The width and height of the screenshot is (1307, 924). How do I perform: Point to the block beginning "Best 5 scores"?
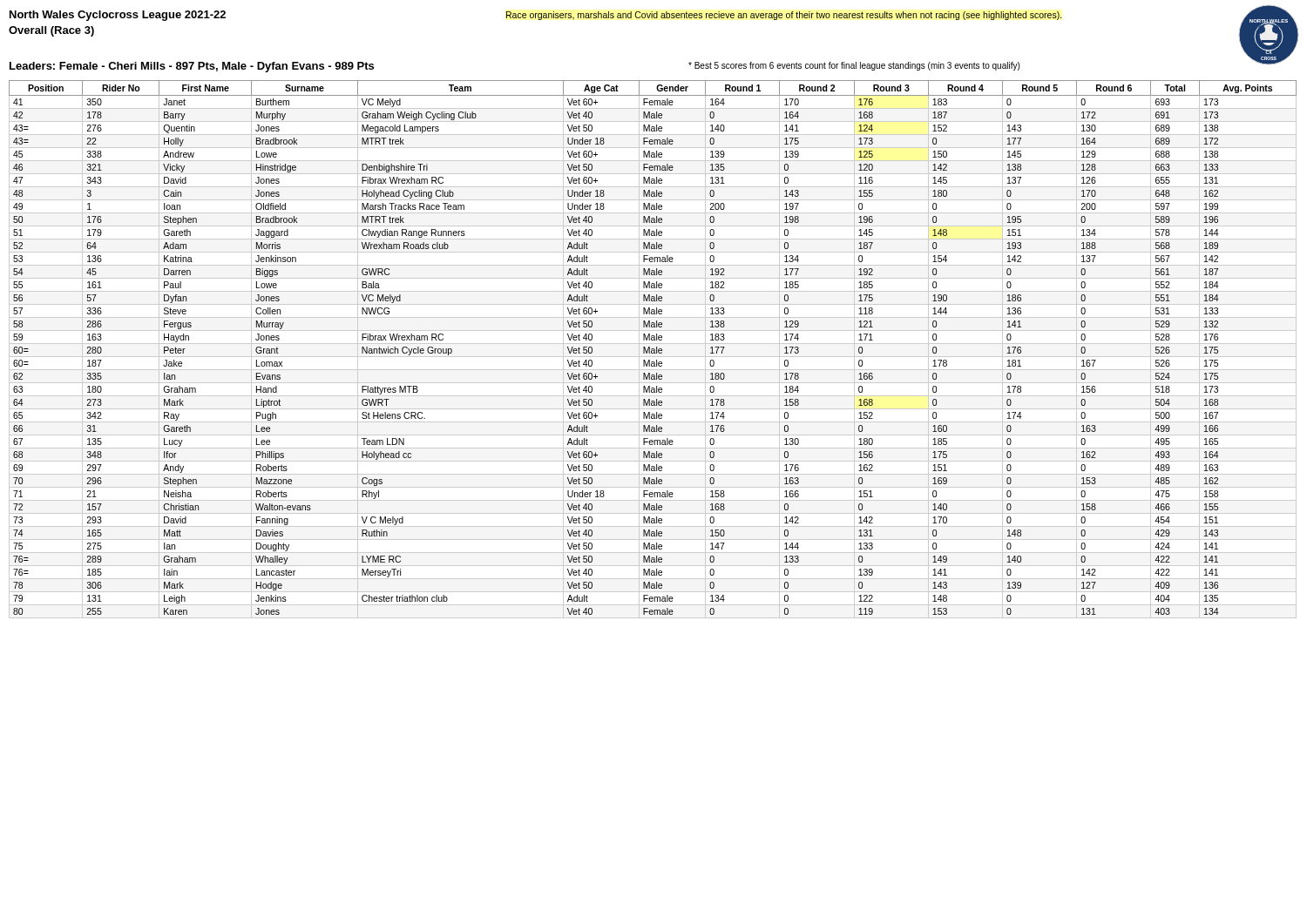click(854, 66)
